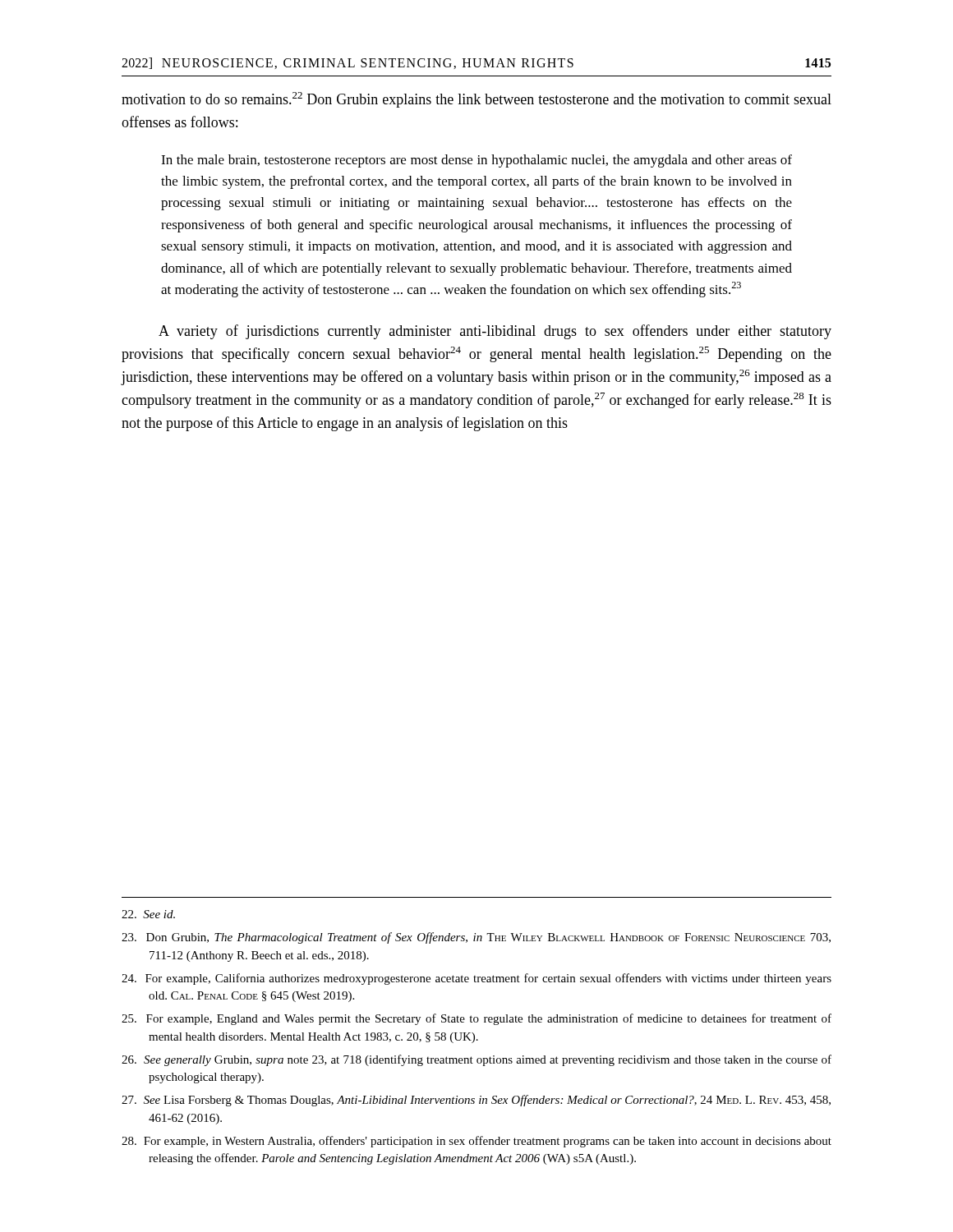Locate the block of text that opens with "A variety of"
This screenshot has height=1232, width=953.
pos(476,378)
